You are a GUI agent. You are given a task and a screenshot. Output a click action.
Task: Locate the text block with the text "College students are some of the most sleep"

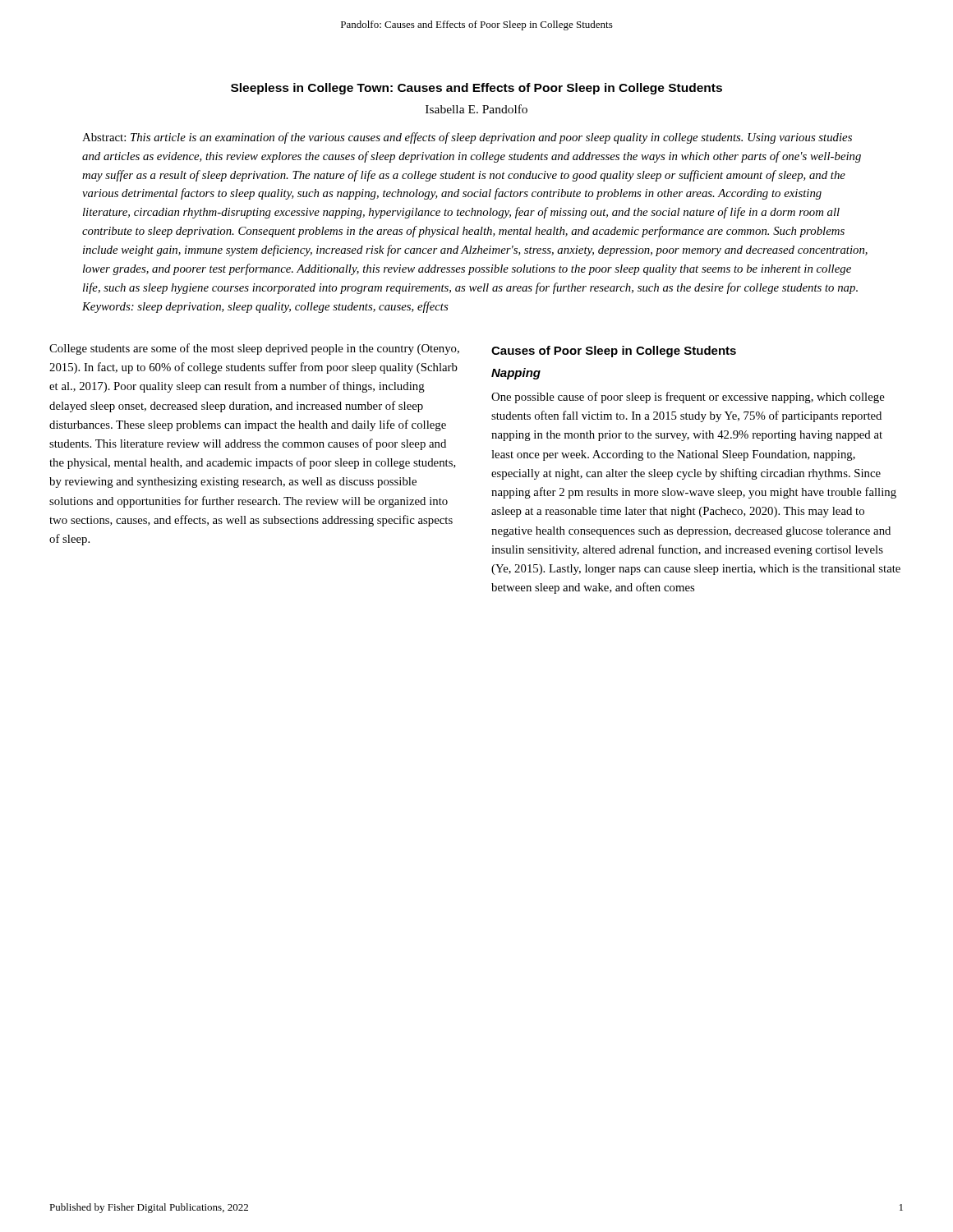point(255,444)
